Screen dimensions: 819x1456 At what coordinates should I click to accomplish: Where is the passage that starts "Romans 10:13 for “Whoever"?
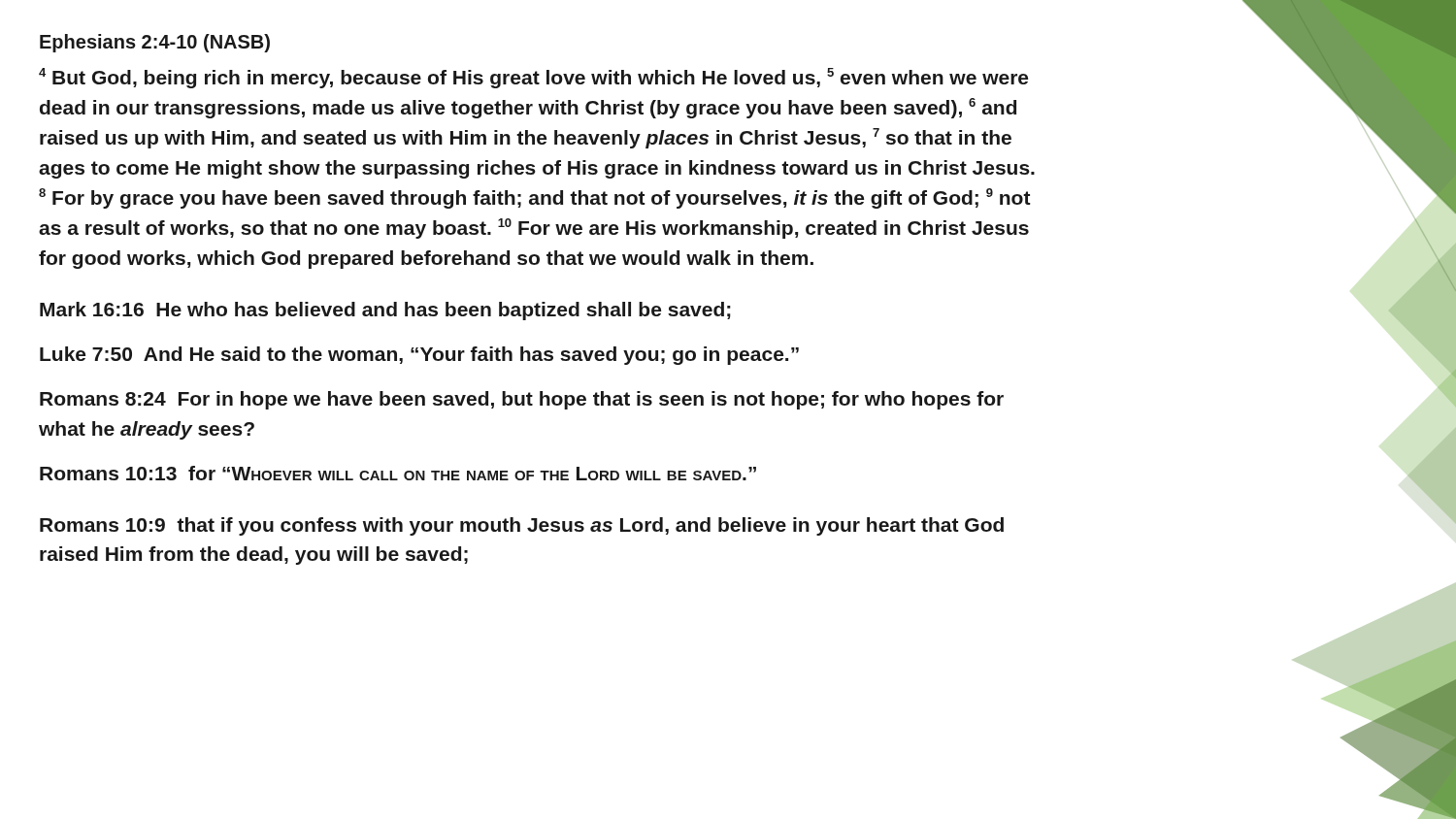(x=398, y=473)
